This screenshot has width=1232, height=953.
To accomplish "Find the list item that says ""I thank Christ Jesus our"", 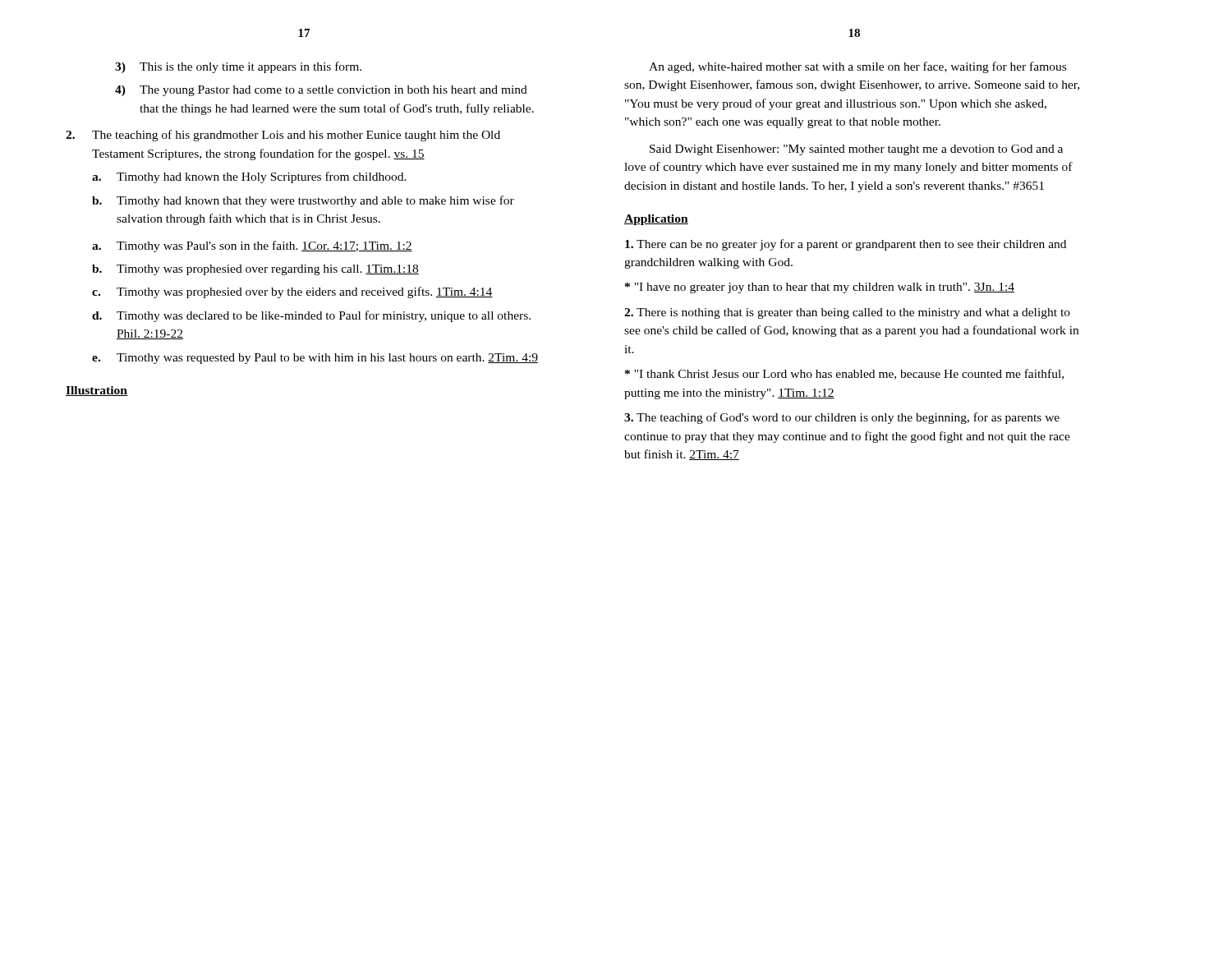I will [x=844, y=383].
